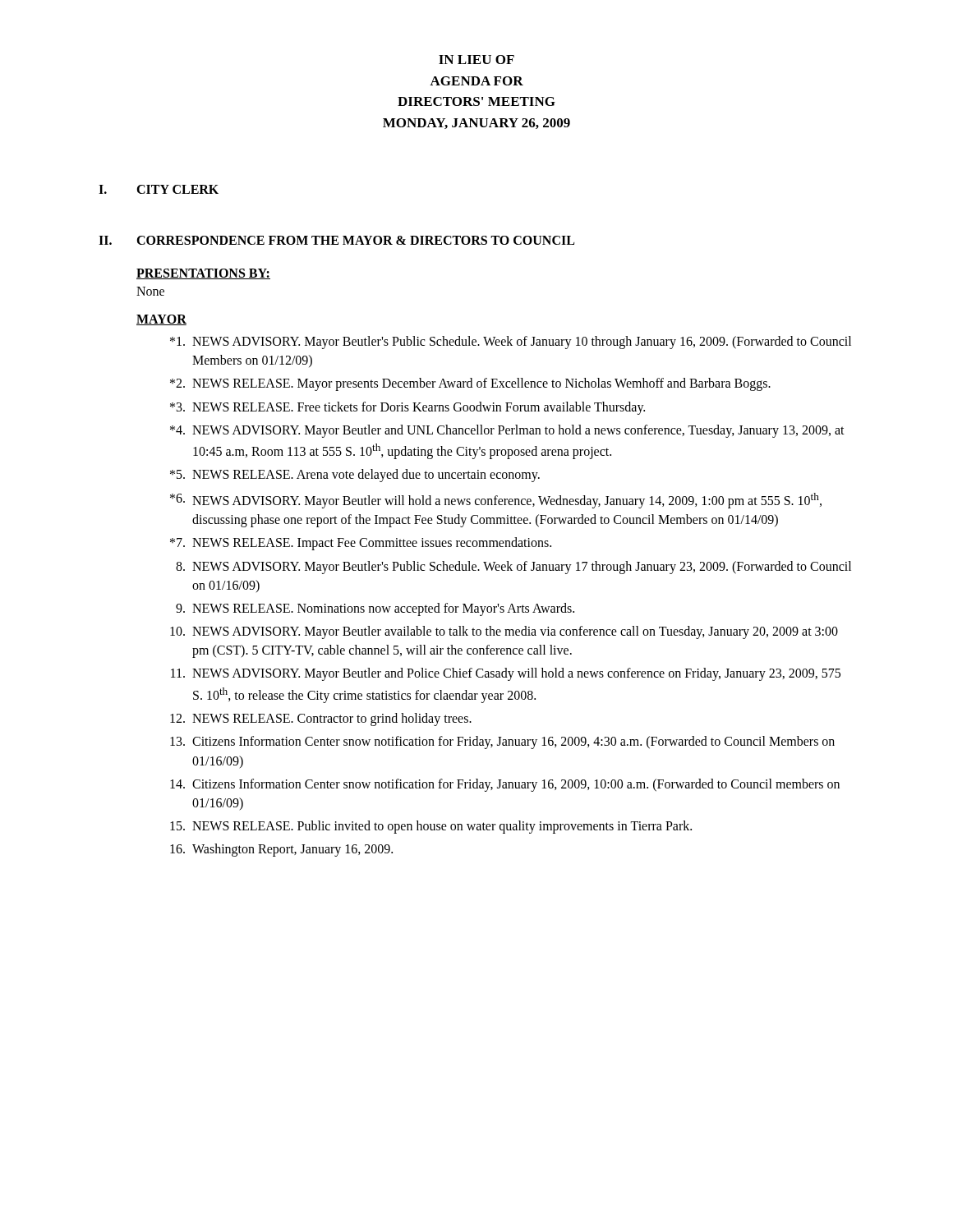
Task: Point to the block beginning "14. Citizens Information"
Action: (495, 793)
